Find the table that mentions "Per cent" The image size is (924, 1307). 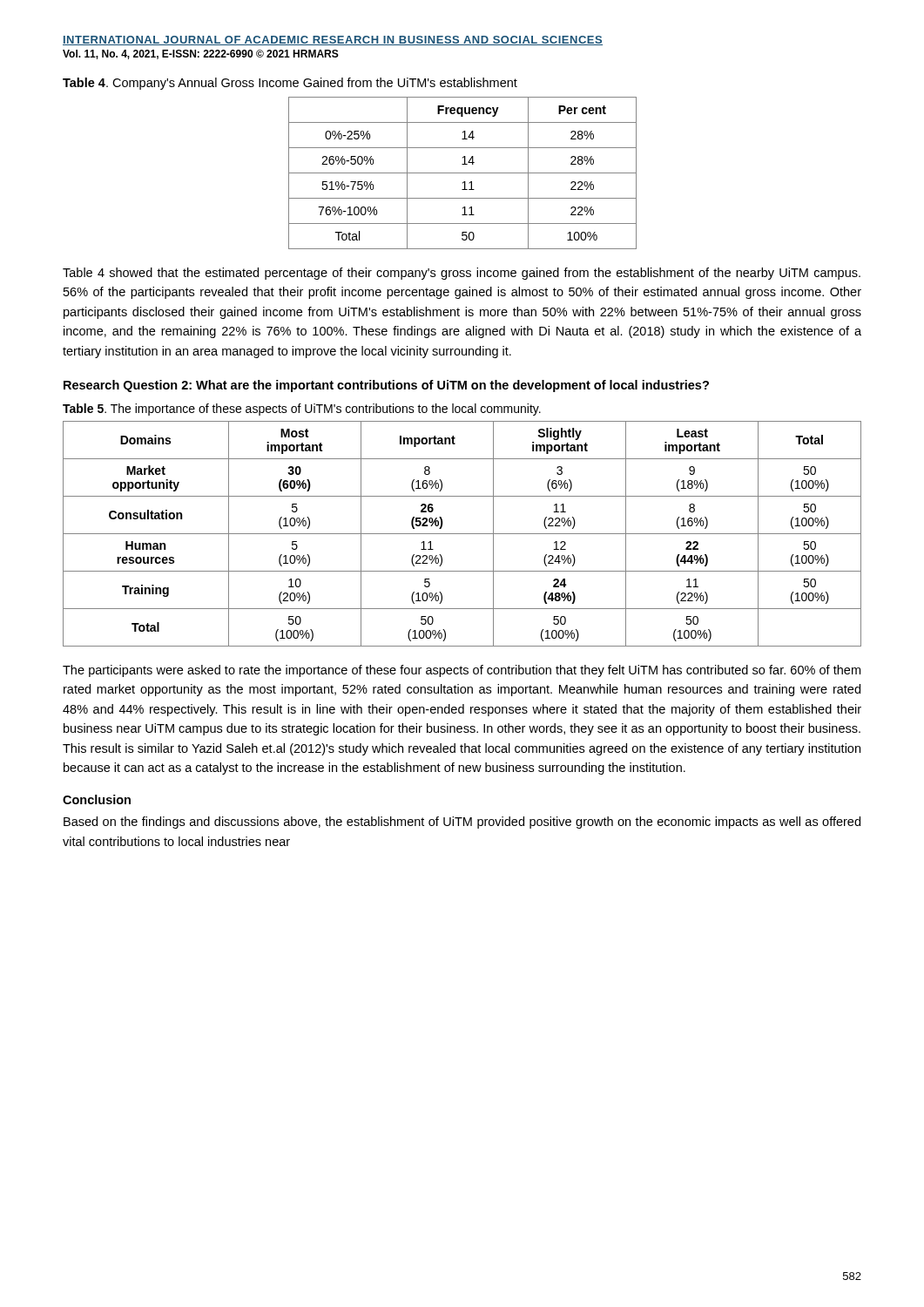[462, 173]
